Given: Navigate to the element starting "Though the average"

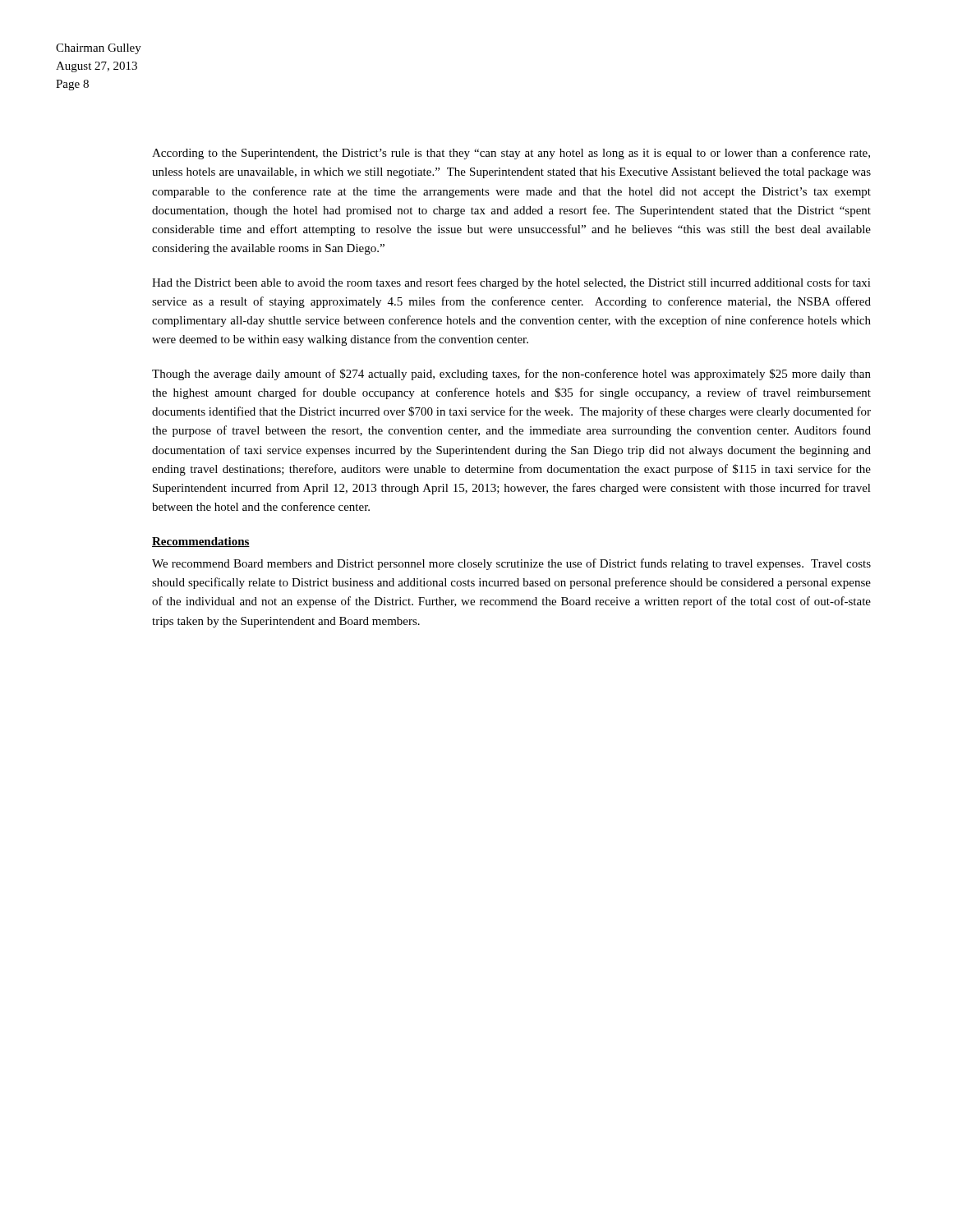Looking at the screenshot, I should [511, 440].
